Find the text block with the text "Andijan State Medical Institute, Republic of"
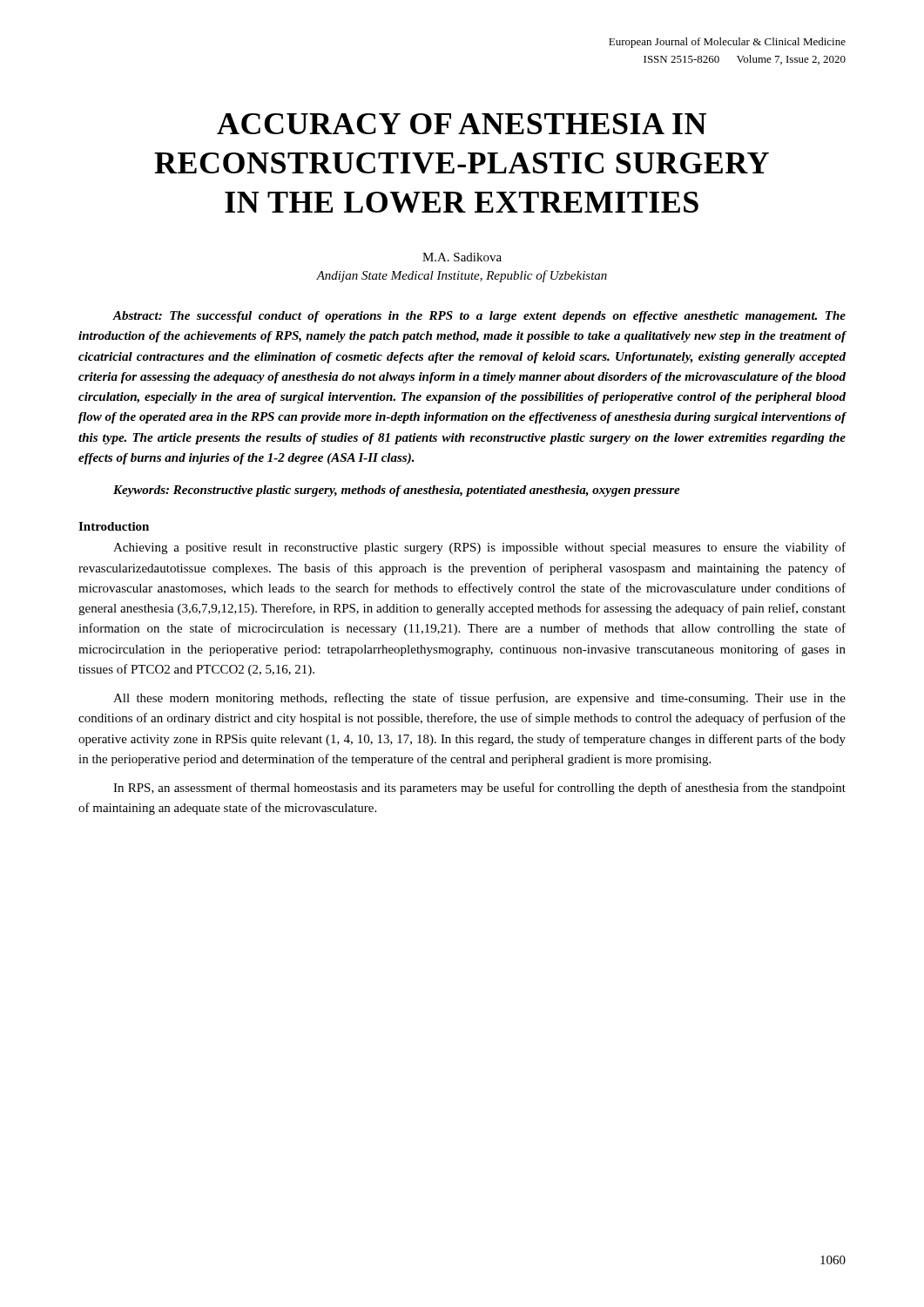This screenshot has height=1307, width=924. (462, 275)
